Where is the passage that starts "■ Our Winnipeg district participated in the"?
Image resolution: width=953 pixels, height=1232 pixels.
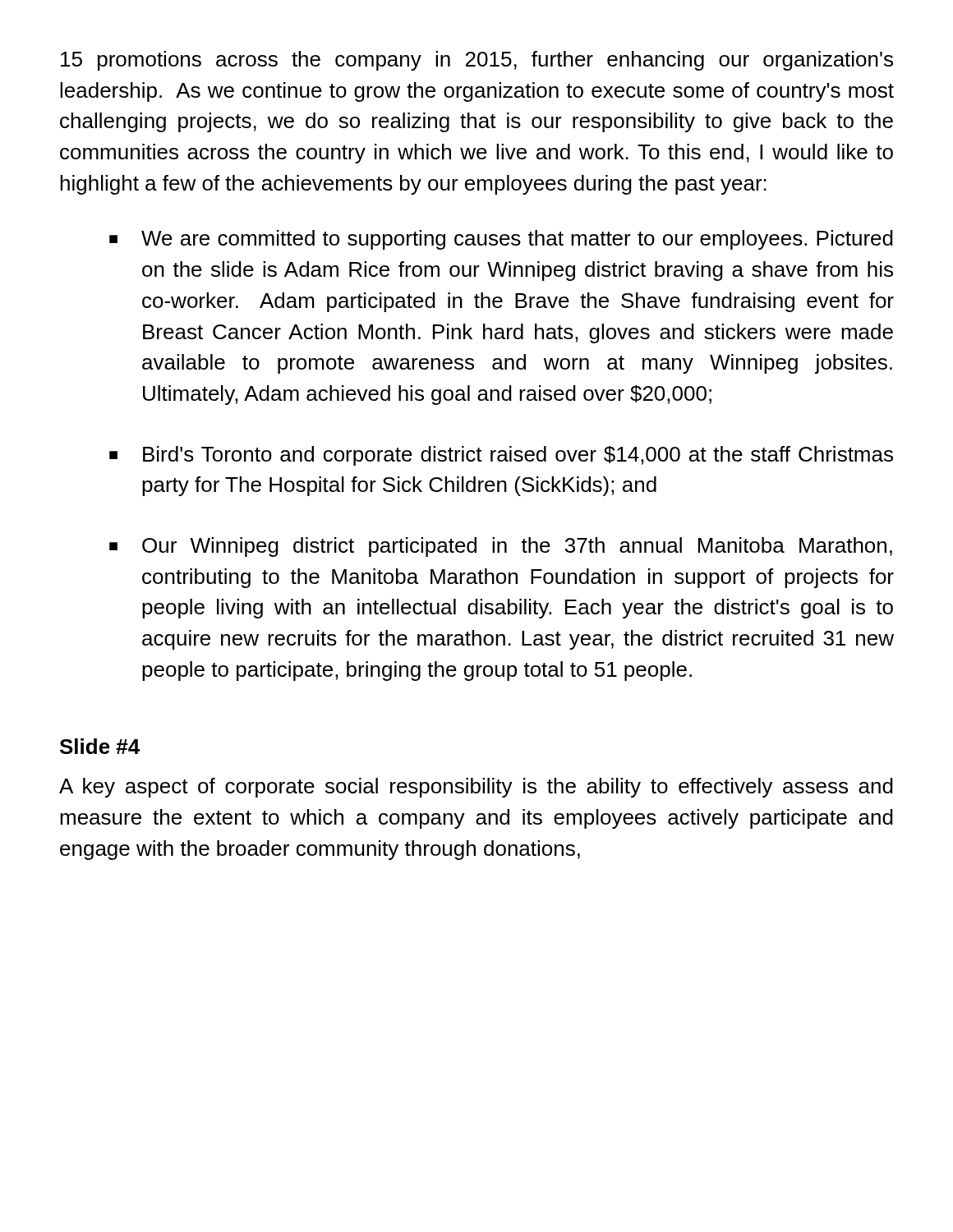[x=501, y=608]
